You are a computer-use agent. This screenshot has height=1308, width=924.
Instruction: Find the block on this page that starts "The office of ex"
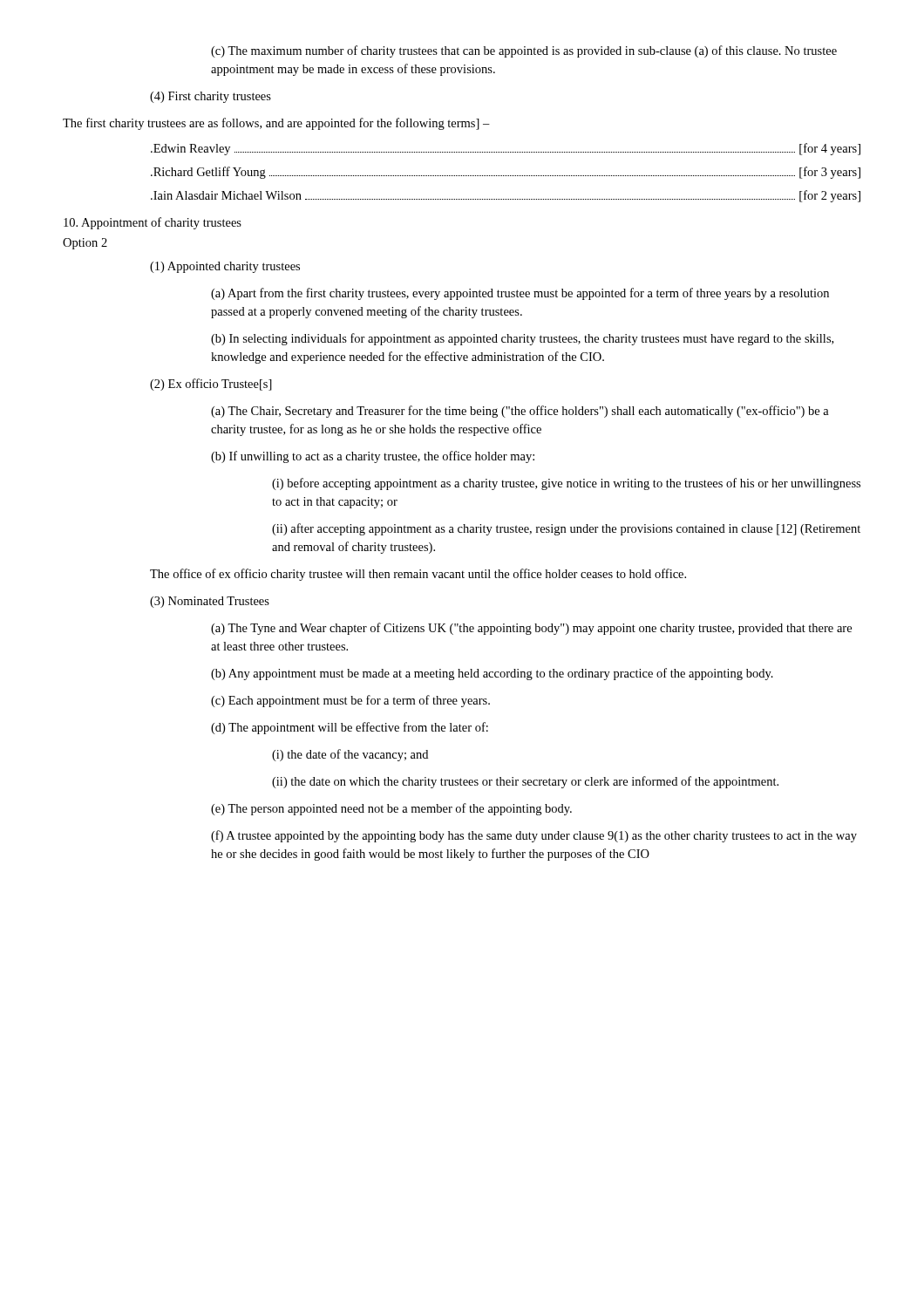tap(506, 574)
